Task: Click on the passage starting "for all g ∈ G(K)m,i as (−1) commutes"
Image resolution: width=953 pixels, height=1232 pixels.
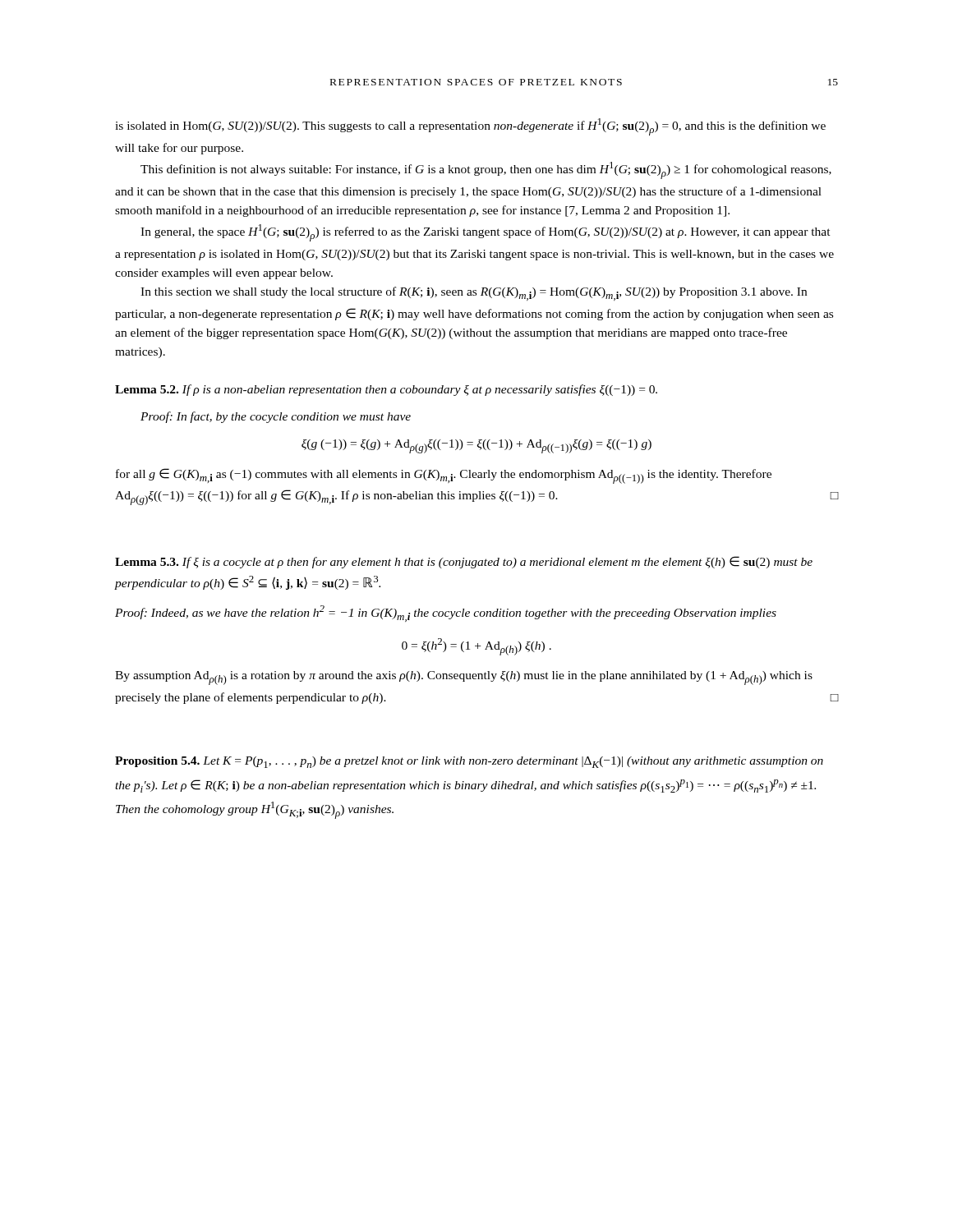Action: [476, 485]
